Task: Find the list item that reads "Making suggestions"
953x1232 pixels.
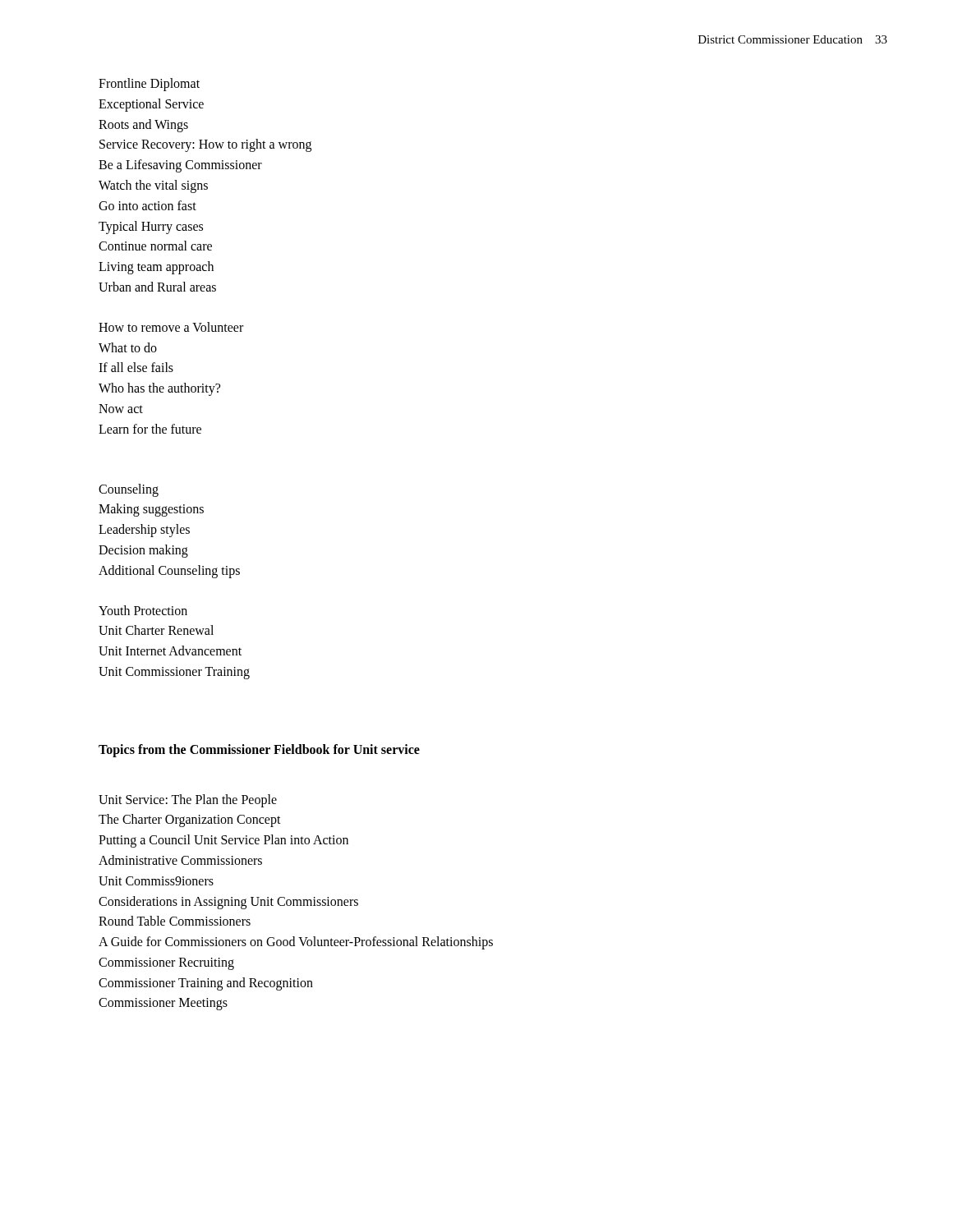Action: click(151, 509)
